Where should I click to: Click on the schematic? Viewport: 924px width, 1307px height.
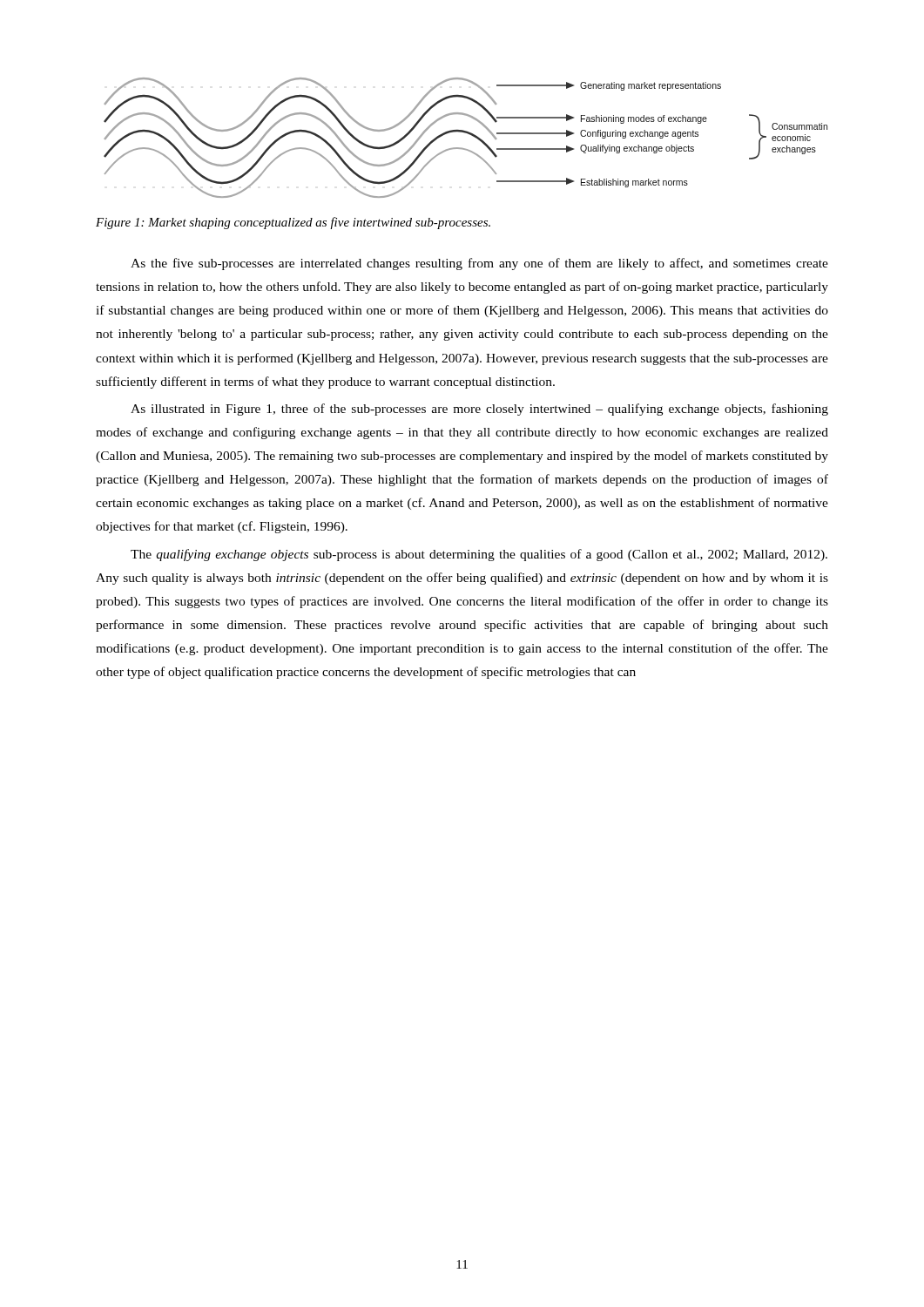[462, 135]
